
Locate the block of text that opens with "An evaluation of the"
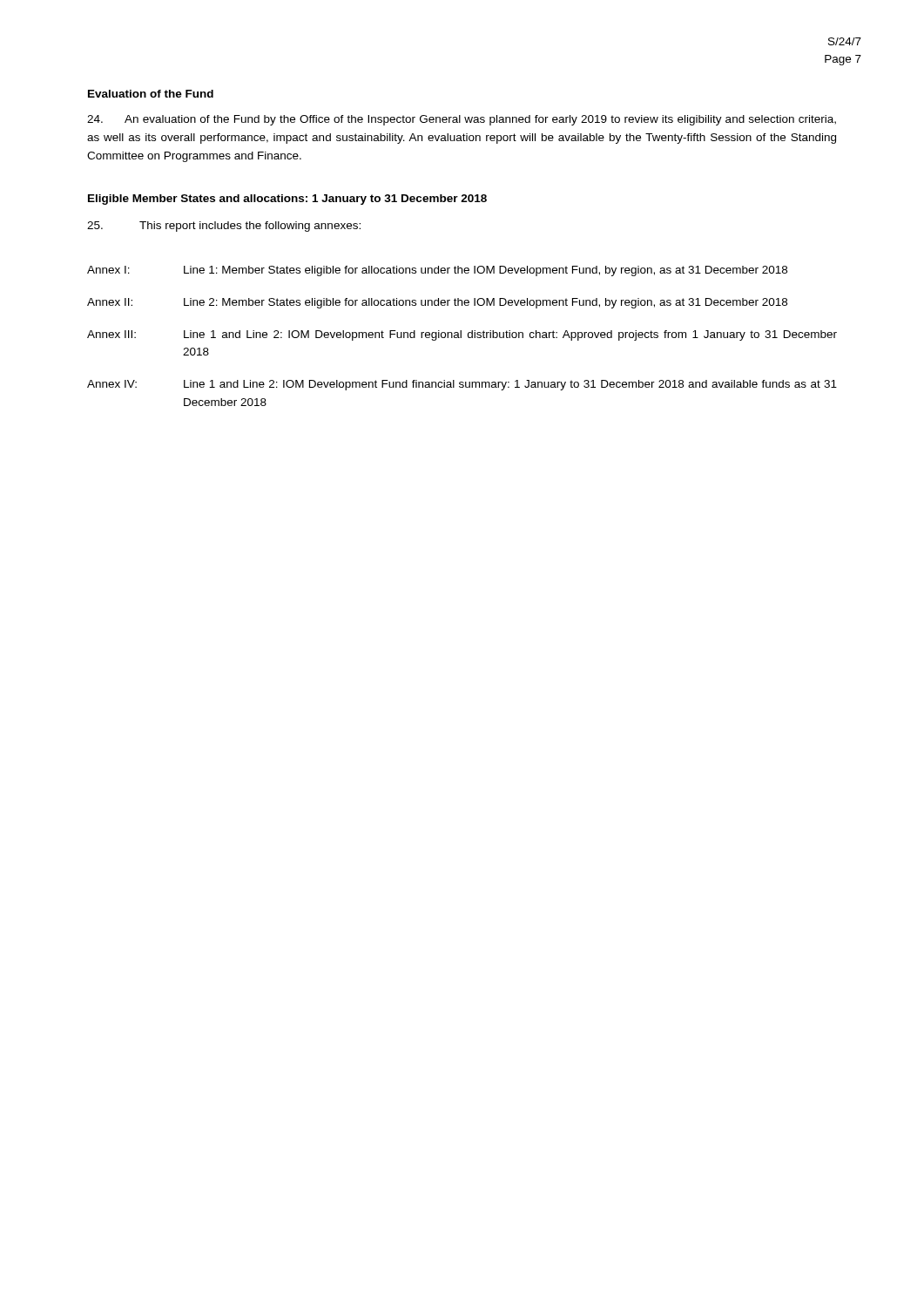[x=462, y=138]
